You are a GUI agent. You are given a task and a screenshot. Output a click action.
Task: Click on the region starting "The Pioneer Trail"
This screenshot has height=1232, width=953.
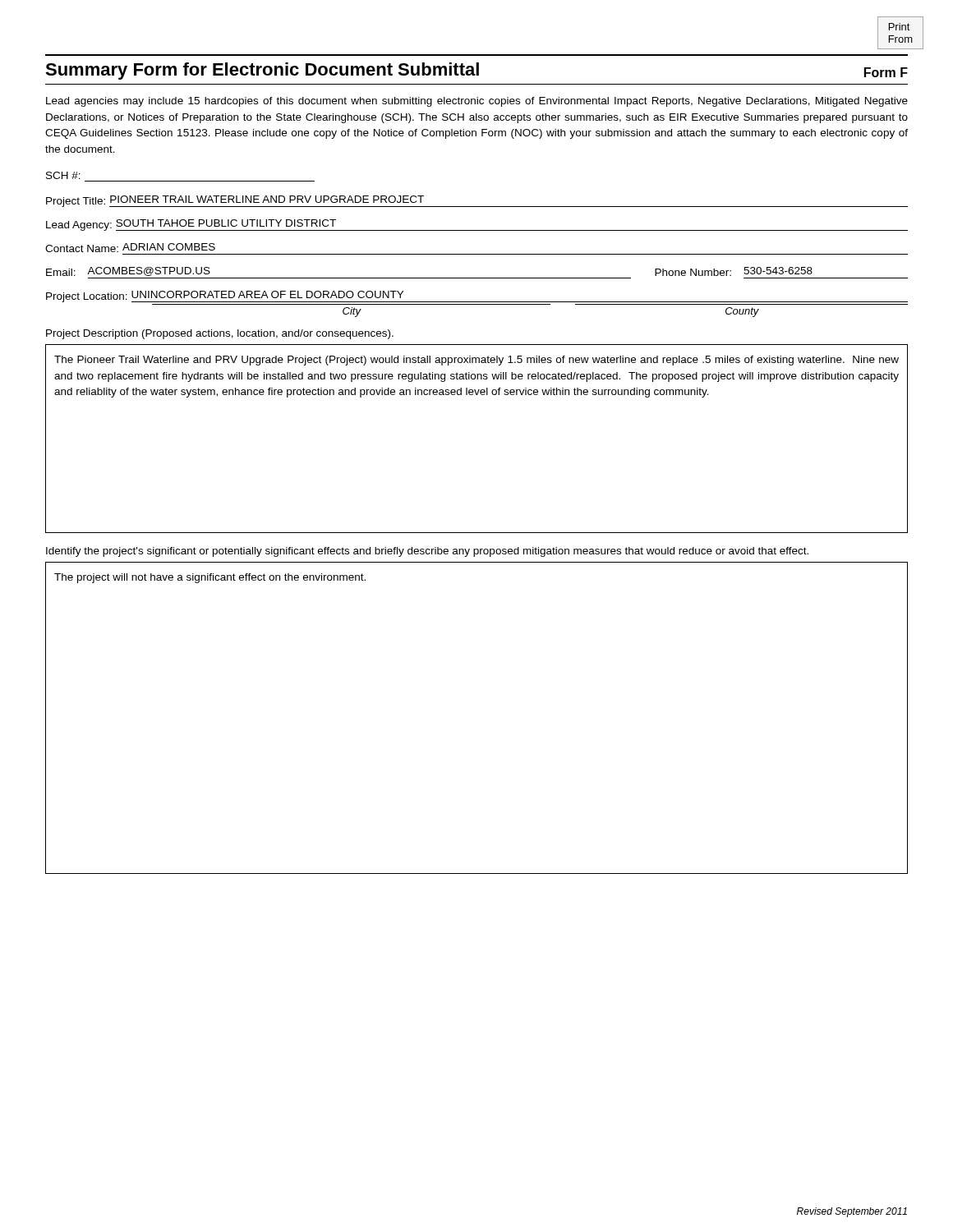pos(476,376)
